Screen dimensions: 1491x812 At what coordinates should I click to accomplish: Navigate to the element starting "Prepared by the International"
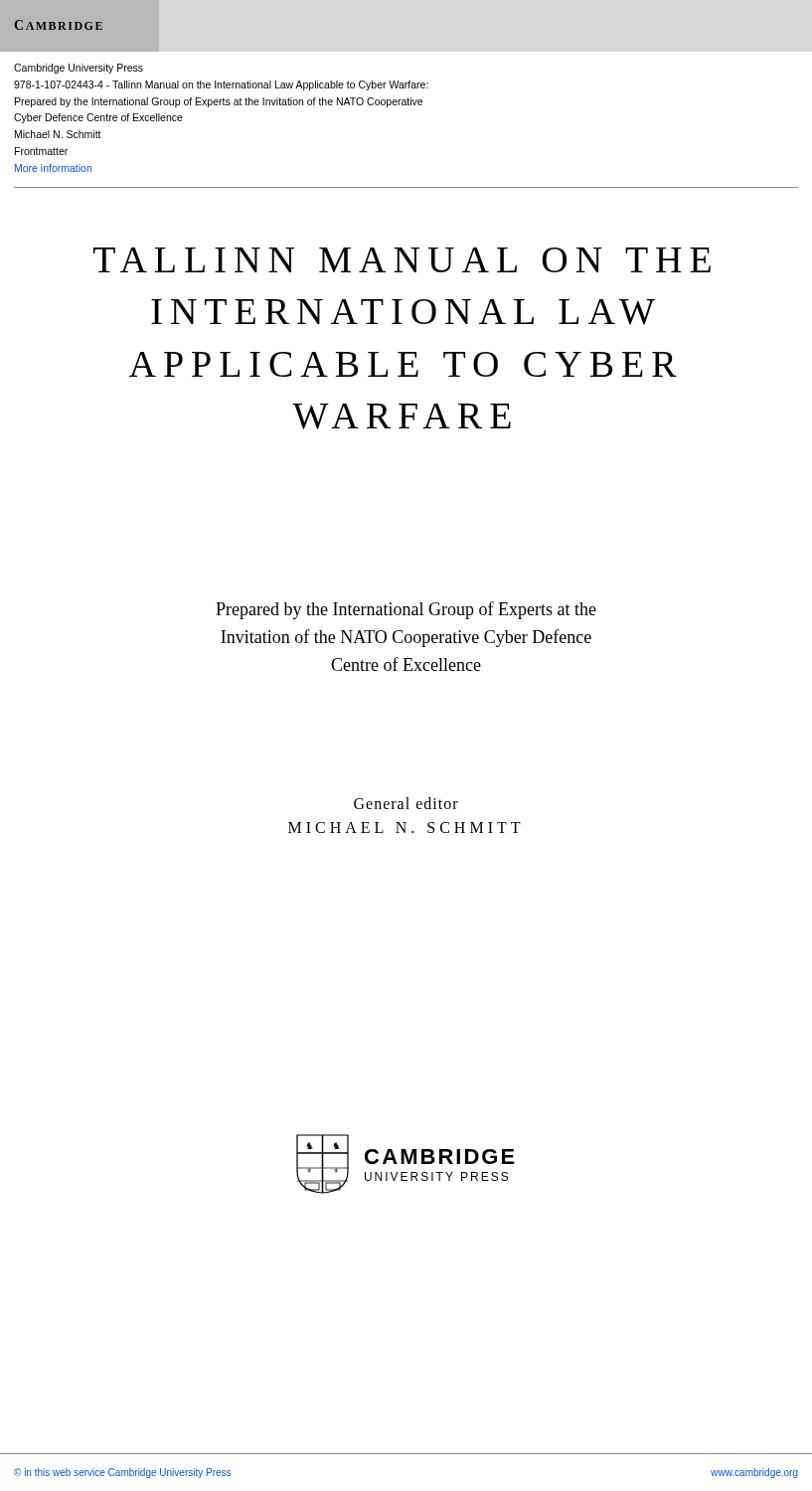pyautogui.click(x=406, y=637)
